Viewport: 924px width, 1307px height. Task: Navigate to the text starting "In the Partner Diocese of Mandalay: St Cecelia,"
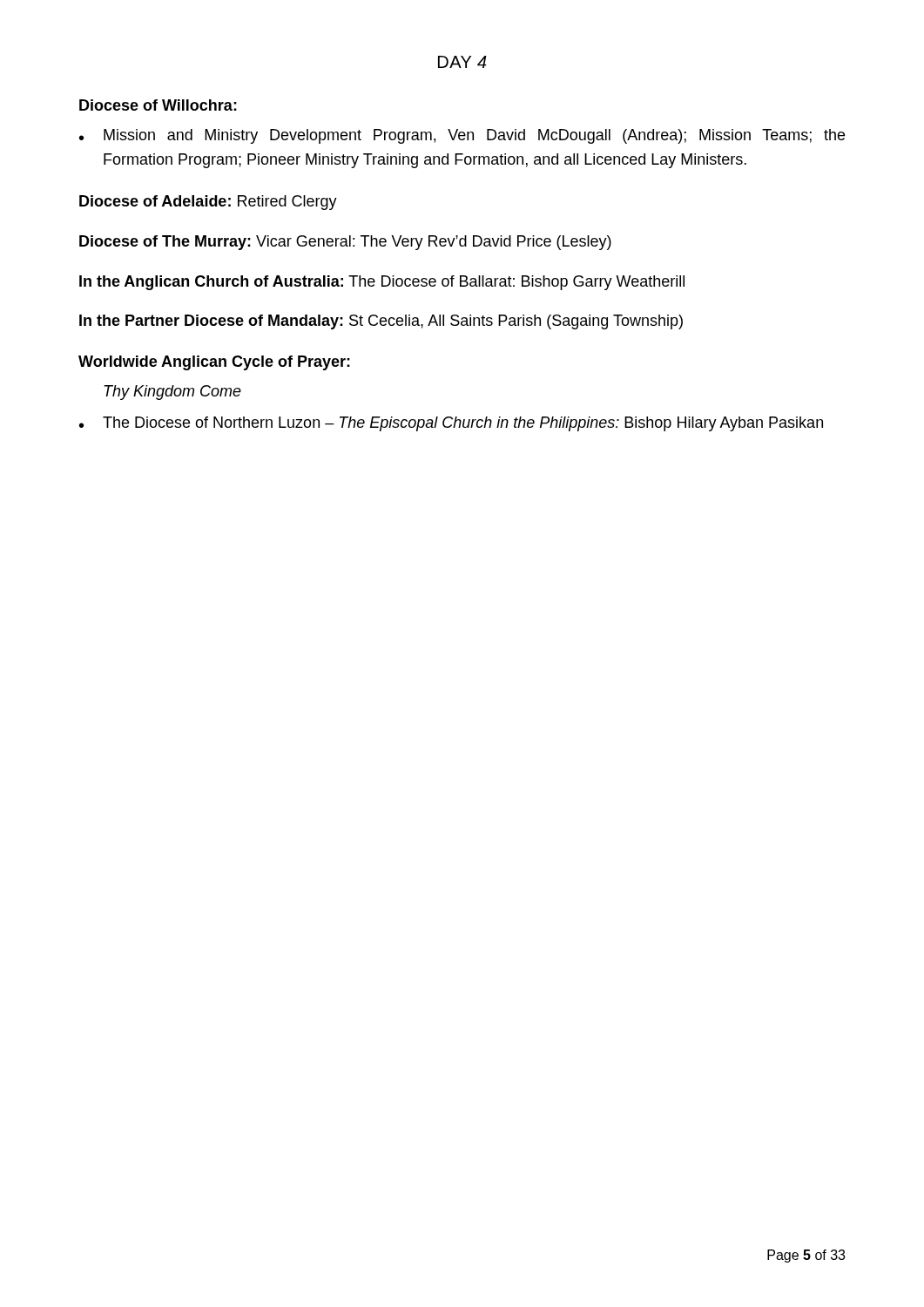coord(381,321)
